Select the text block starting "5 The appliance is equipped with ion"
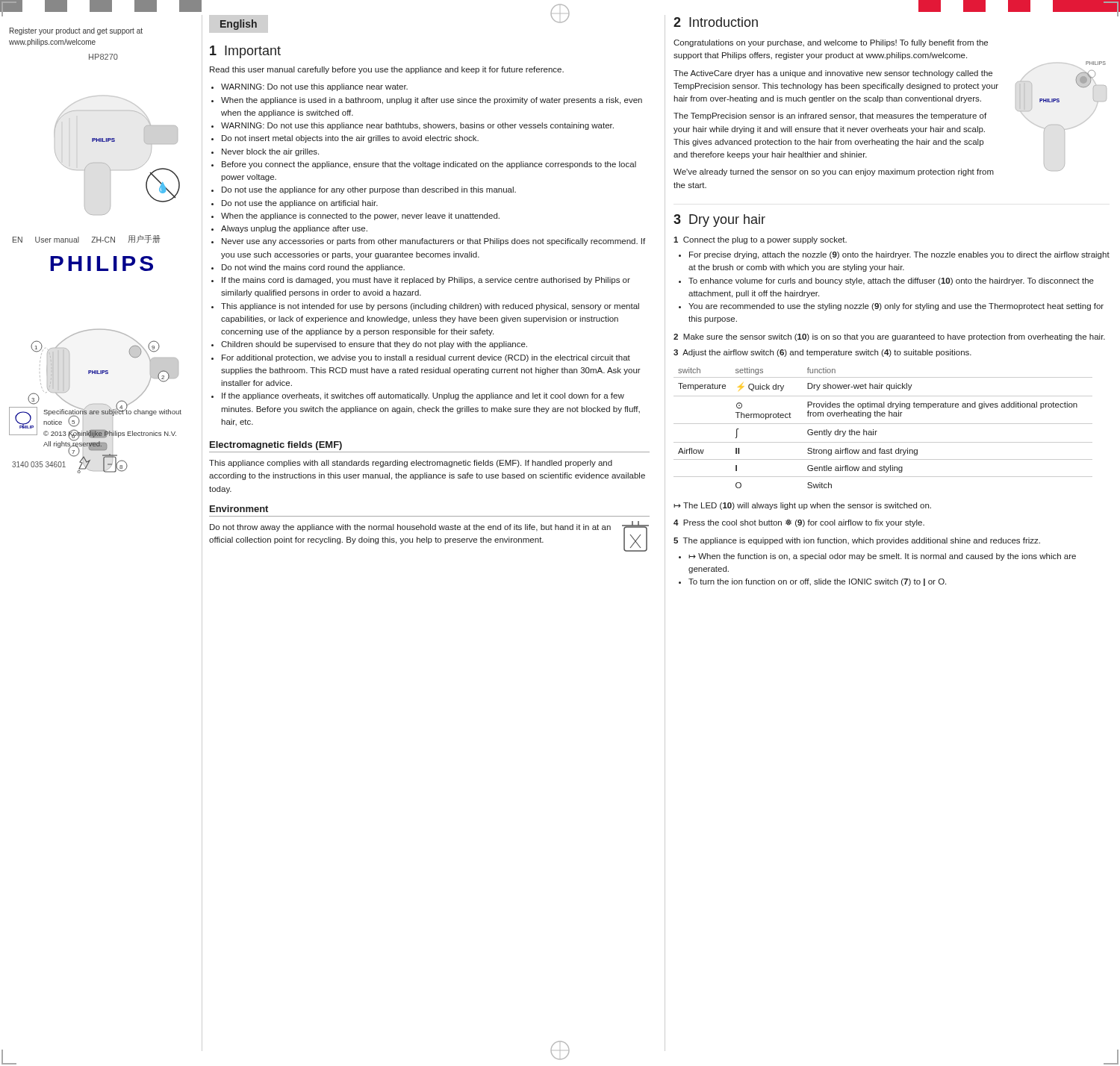Image resolution: width=1120 pixels, height=1066 pixels. pos(857,540)
